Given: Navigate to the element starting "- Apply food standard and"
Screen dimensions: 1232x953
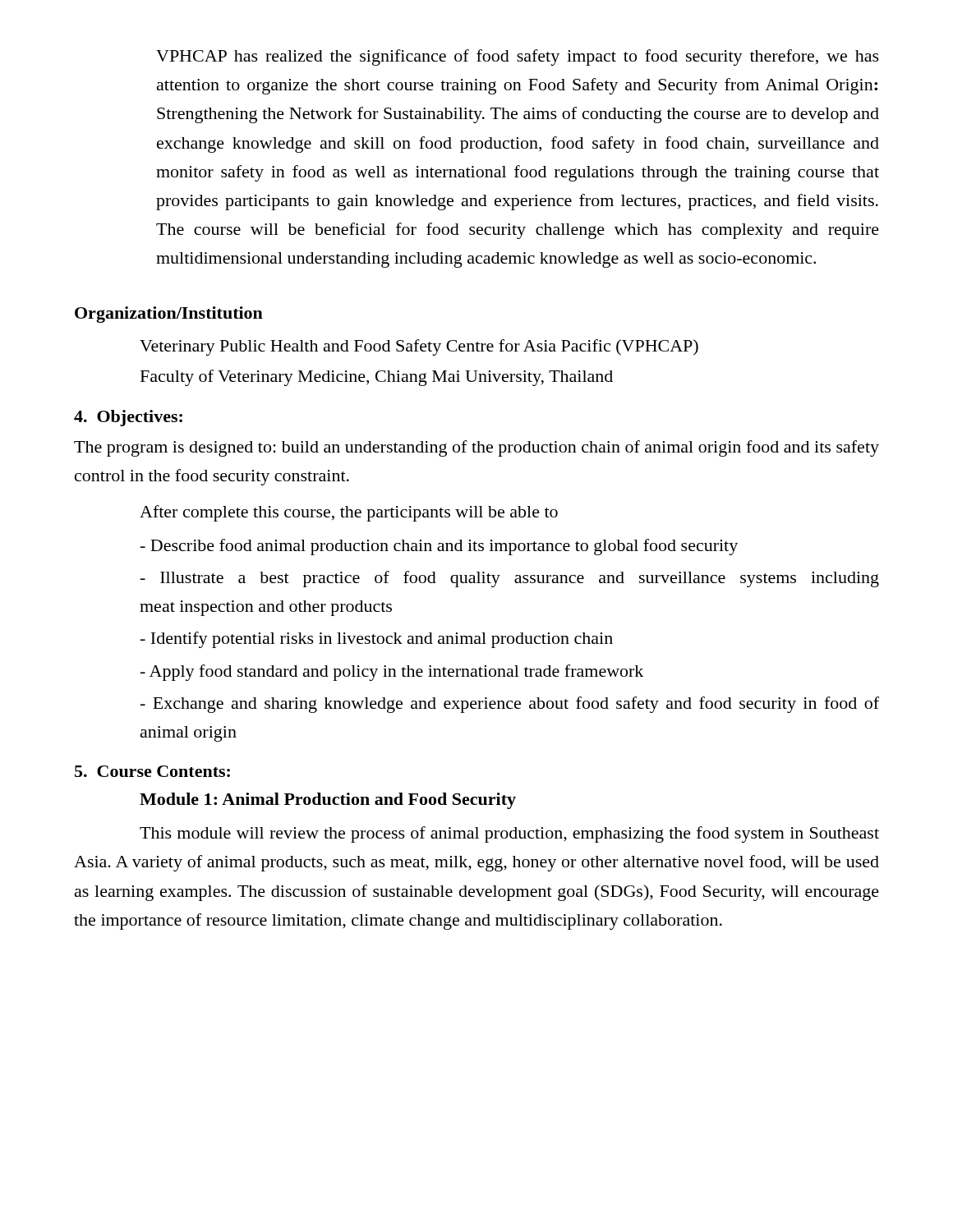Looking at the screenshot, I should coord(392,670).
